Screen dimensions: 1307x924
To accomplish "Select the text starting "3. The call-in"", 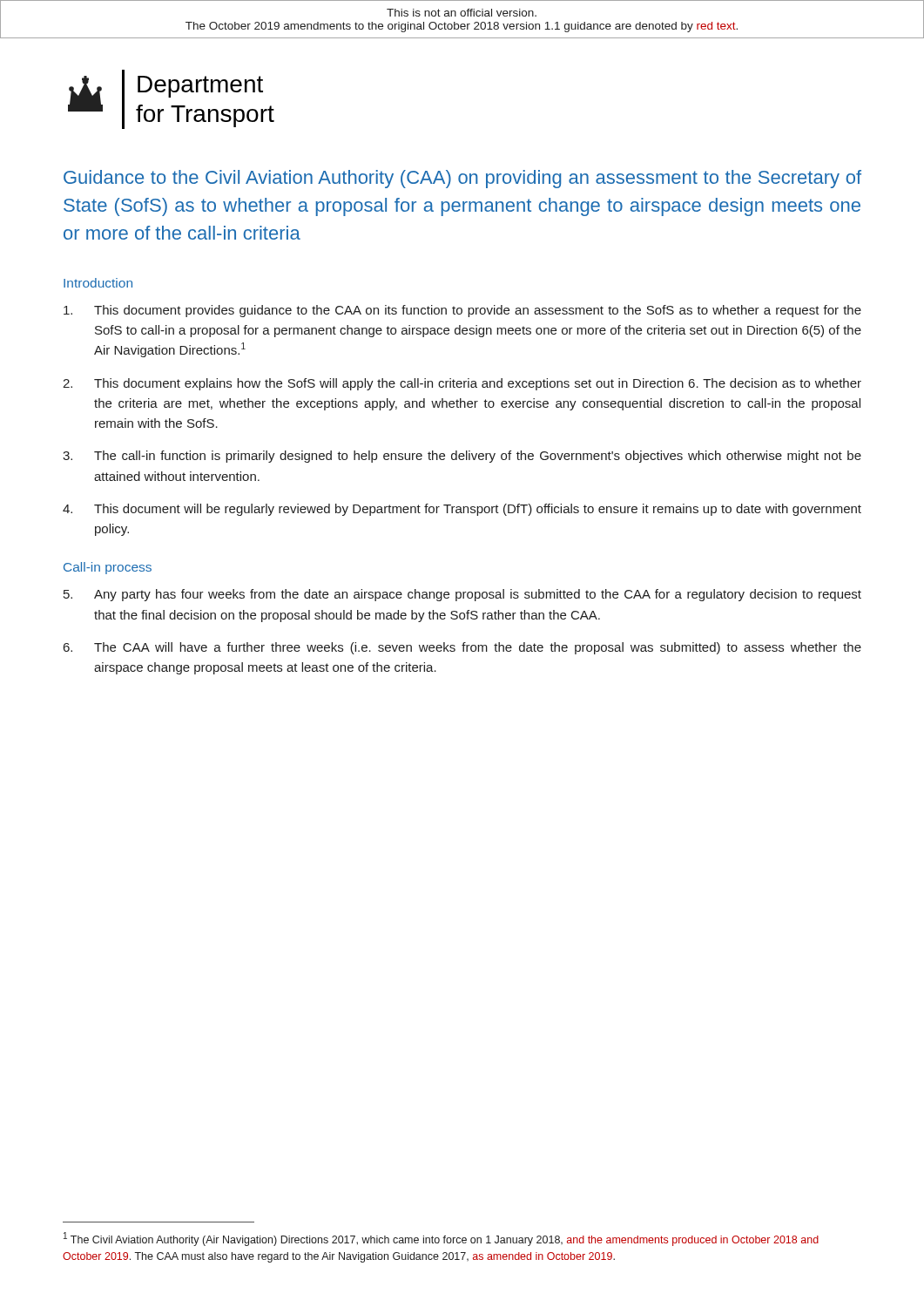I will (462, 466).
